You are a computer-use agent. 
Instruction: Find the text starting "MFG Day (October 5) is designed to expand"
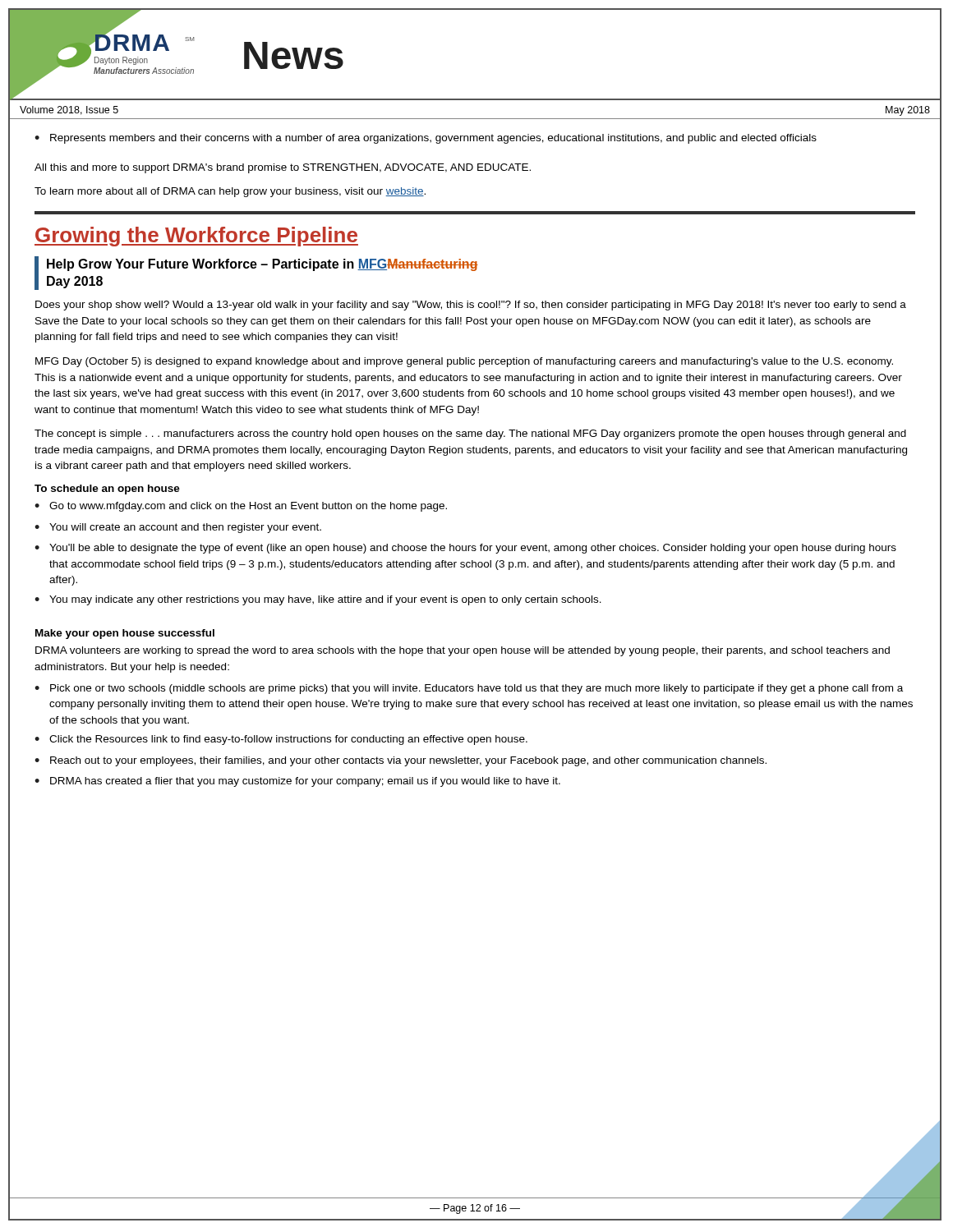tap(468, 385)
